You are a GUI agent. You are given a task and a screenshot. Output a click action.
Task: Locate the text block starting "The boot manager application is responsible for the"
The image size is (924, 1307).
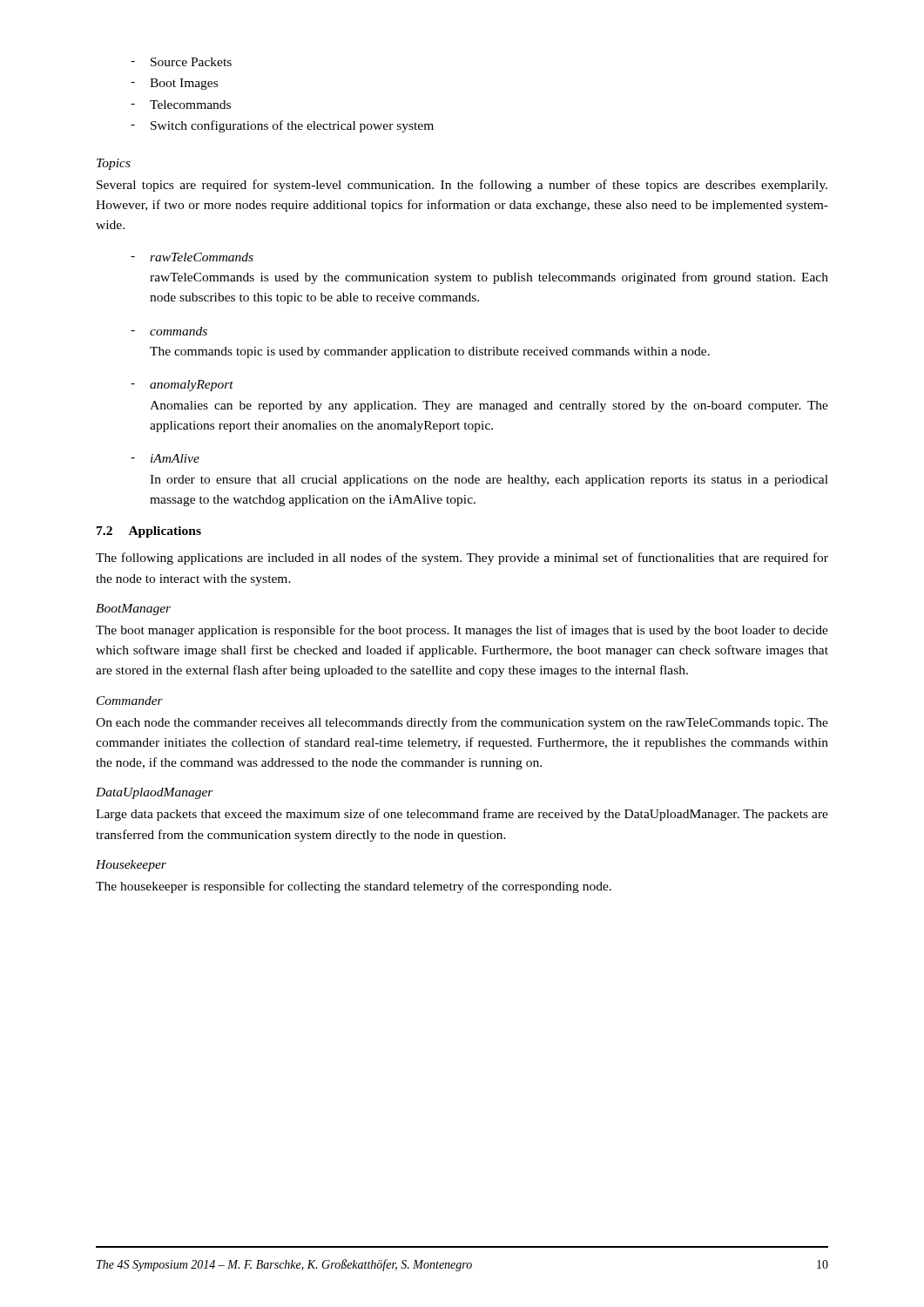pyautogui.click(x=462, y=650)
